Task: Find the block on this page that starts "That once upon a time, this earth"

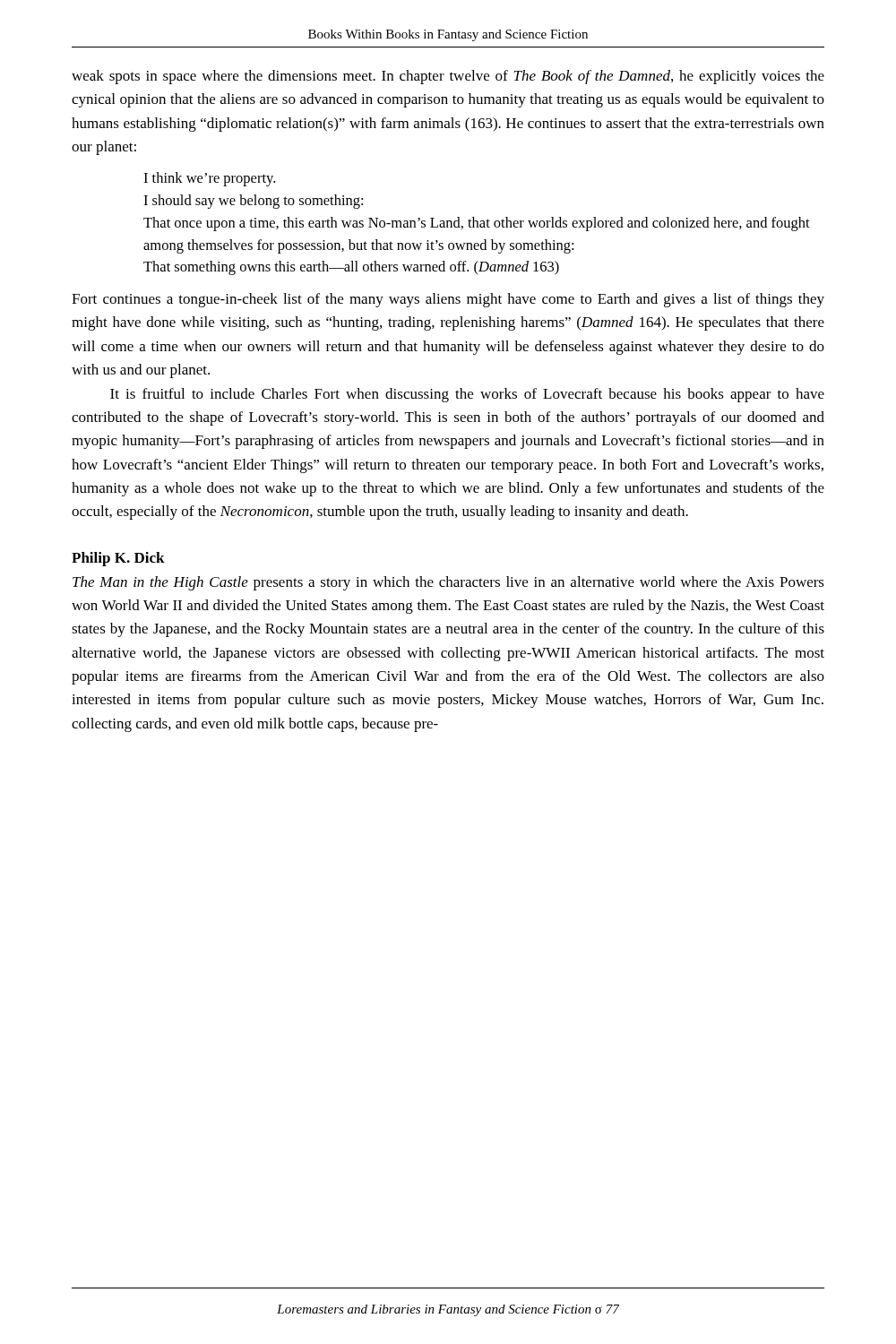Action: coord(484,234)
